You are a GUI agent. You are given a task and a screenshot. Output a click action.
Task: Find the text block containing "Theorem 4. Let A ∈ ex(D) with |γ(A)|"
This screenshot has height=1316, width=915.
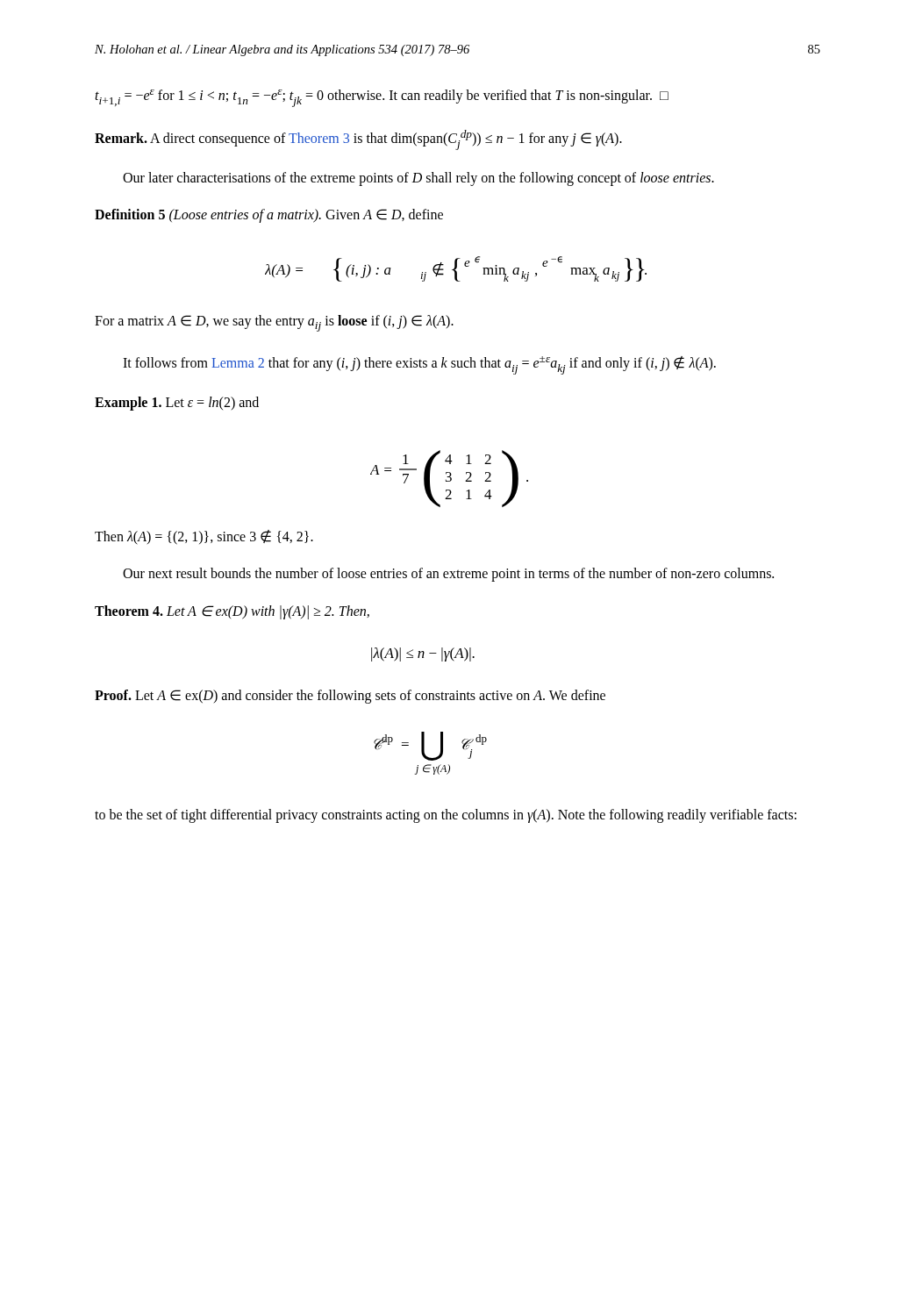[232, 611]
